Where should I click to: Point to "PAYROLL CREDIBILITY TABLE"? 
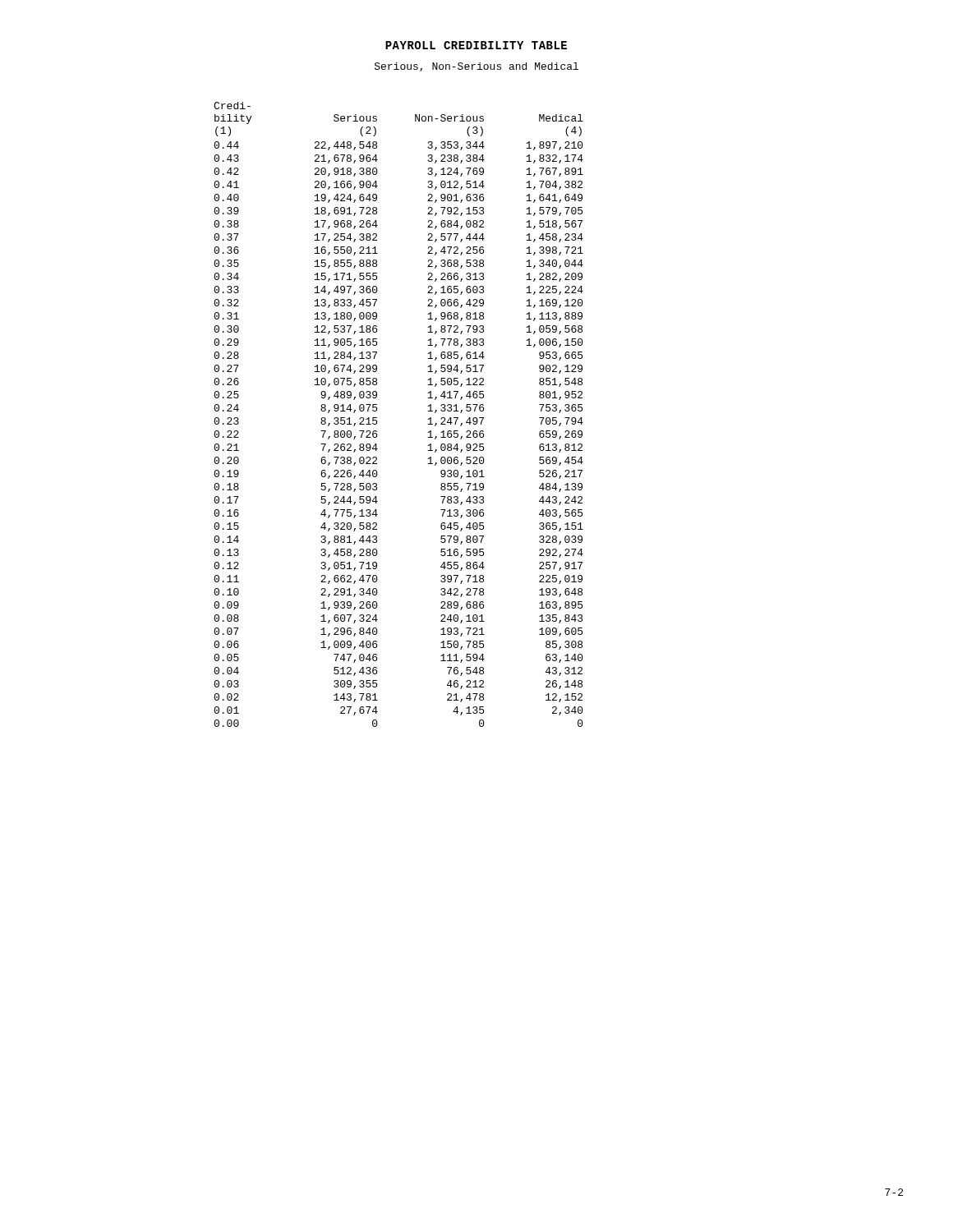[476, 46]
